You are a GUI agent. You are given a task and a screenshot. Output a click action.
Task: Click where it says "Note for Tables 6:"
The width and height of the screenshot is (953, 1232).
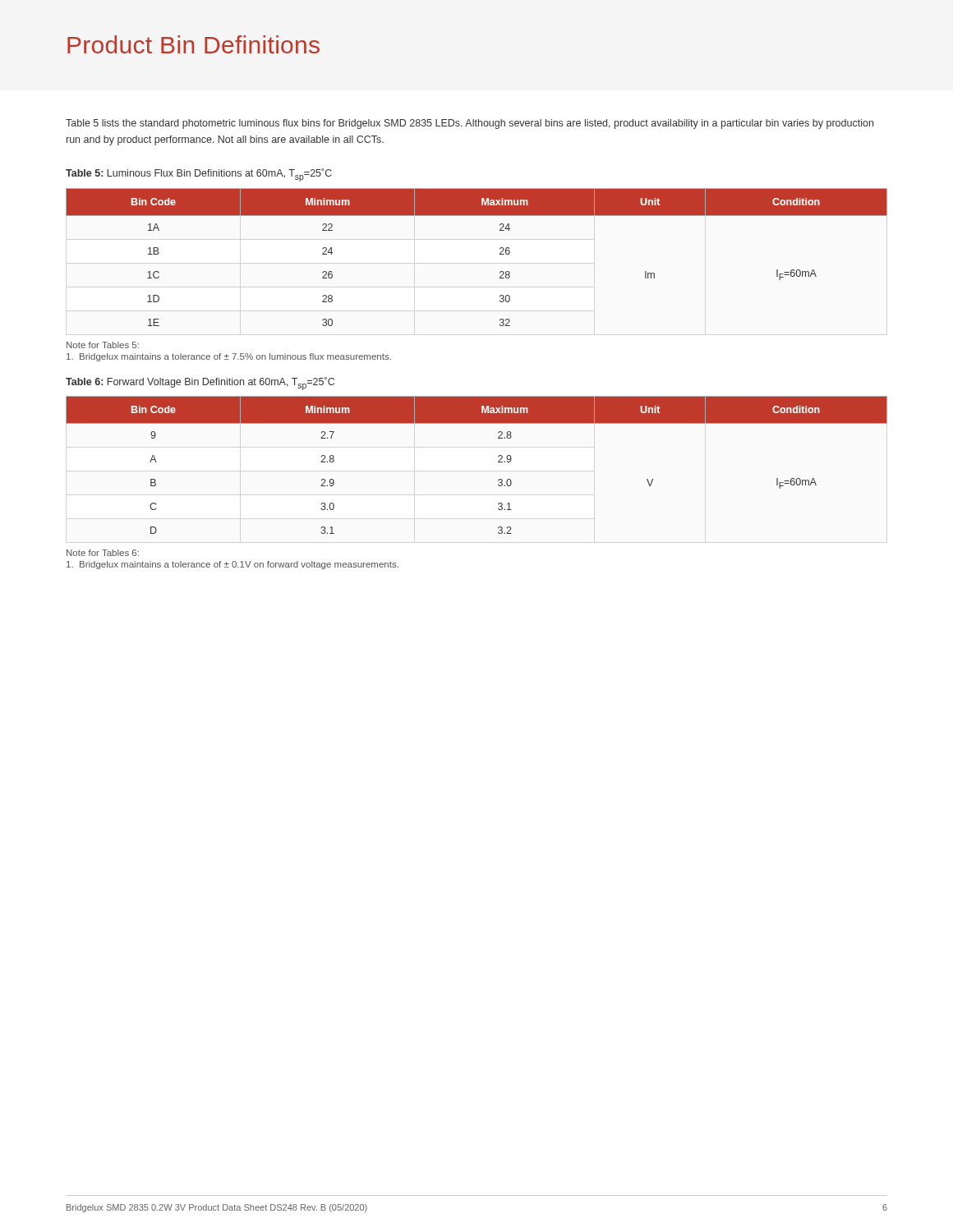pyautogui.click(x=103, y=553)
